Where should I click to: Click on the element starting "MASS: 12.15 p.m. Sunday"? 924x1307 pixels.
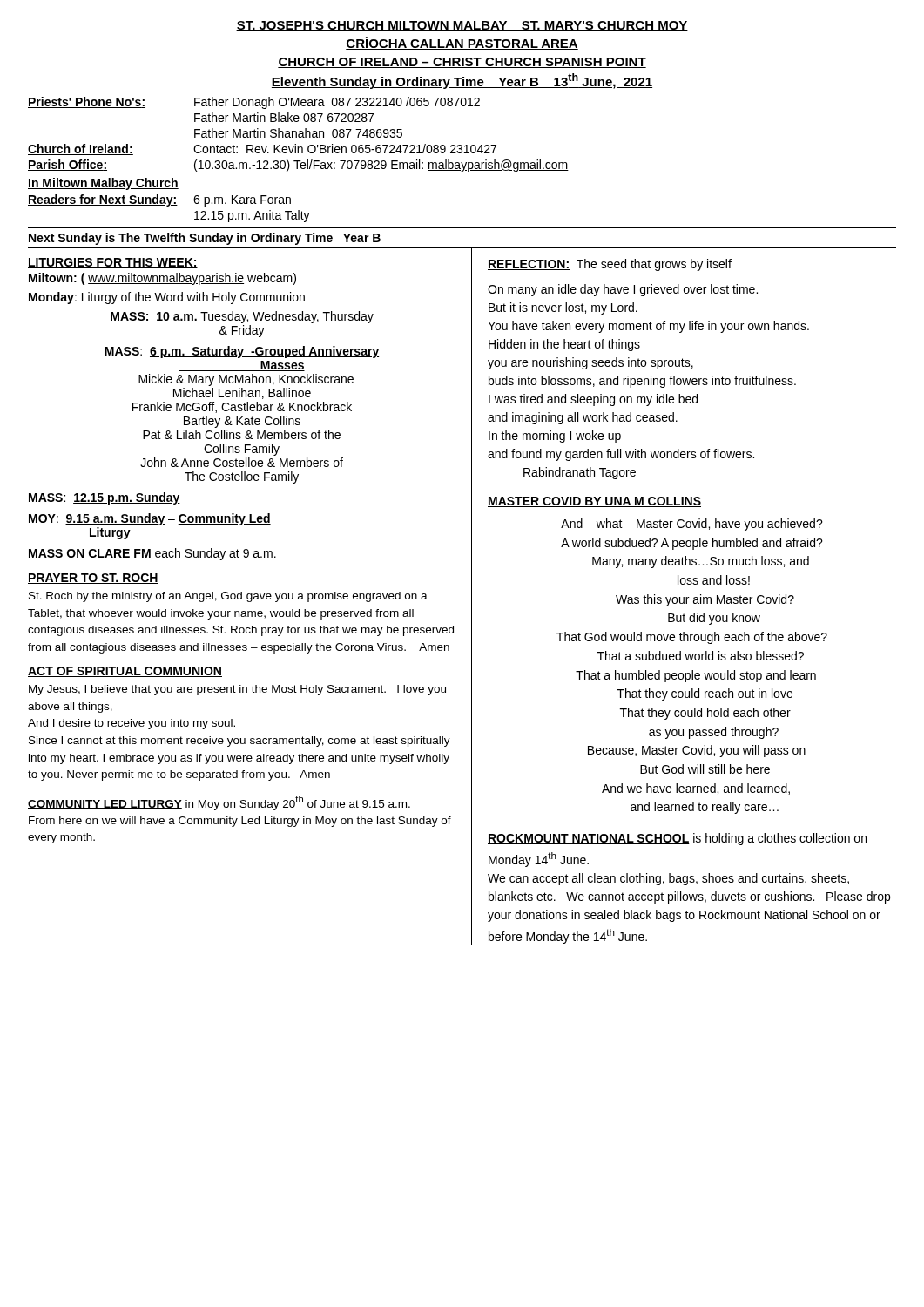click(x=104, y=498)
